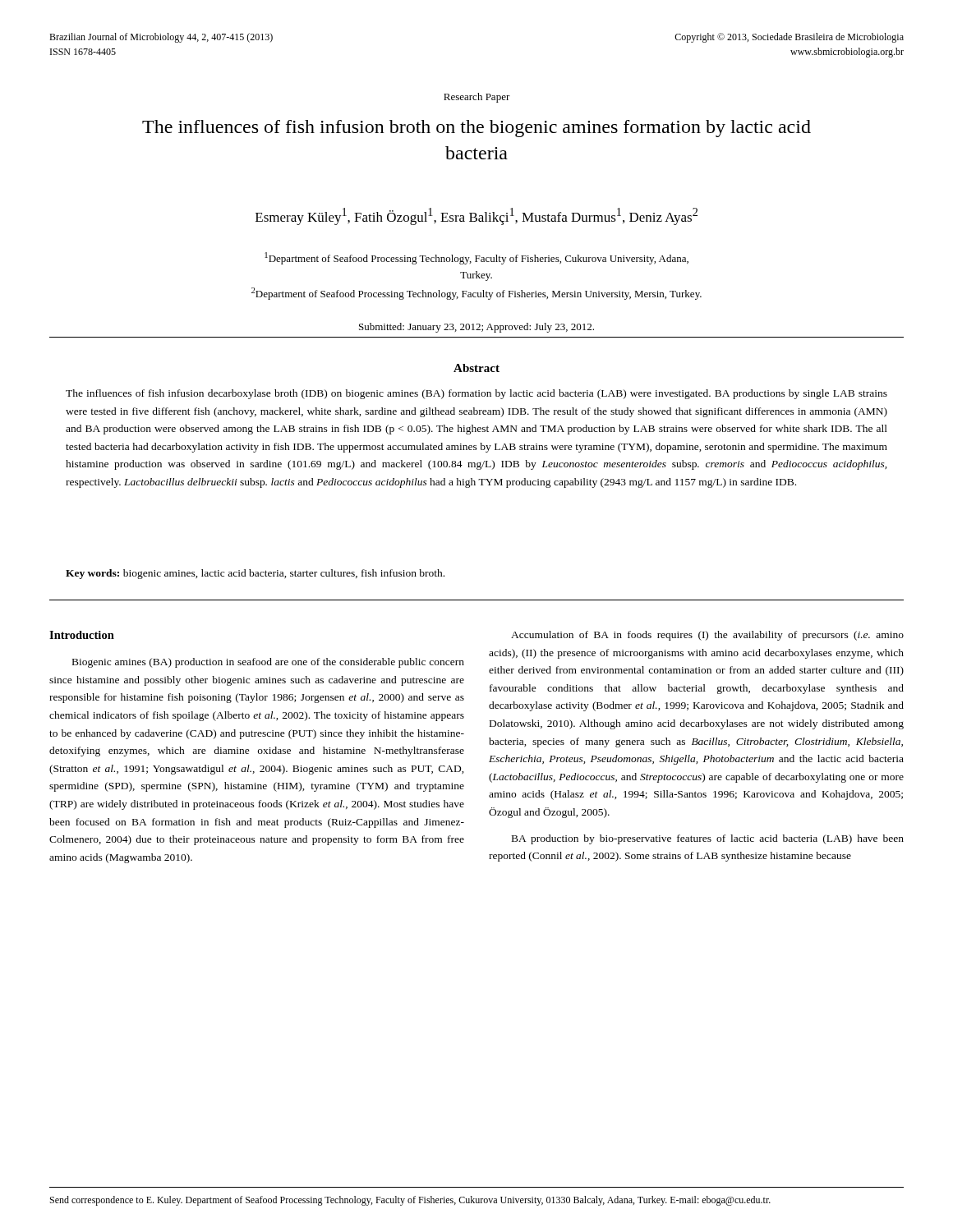Select the element starting "The influences of fish infusion decarboxylase broth"

point(476,437)
